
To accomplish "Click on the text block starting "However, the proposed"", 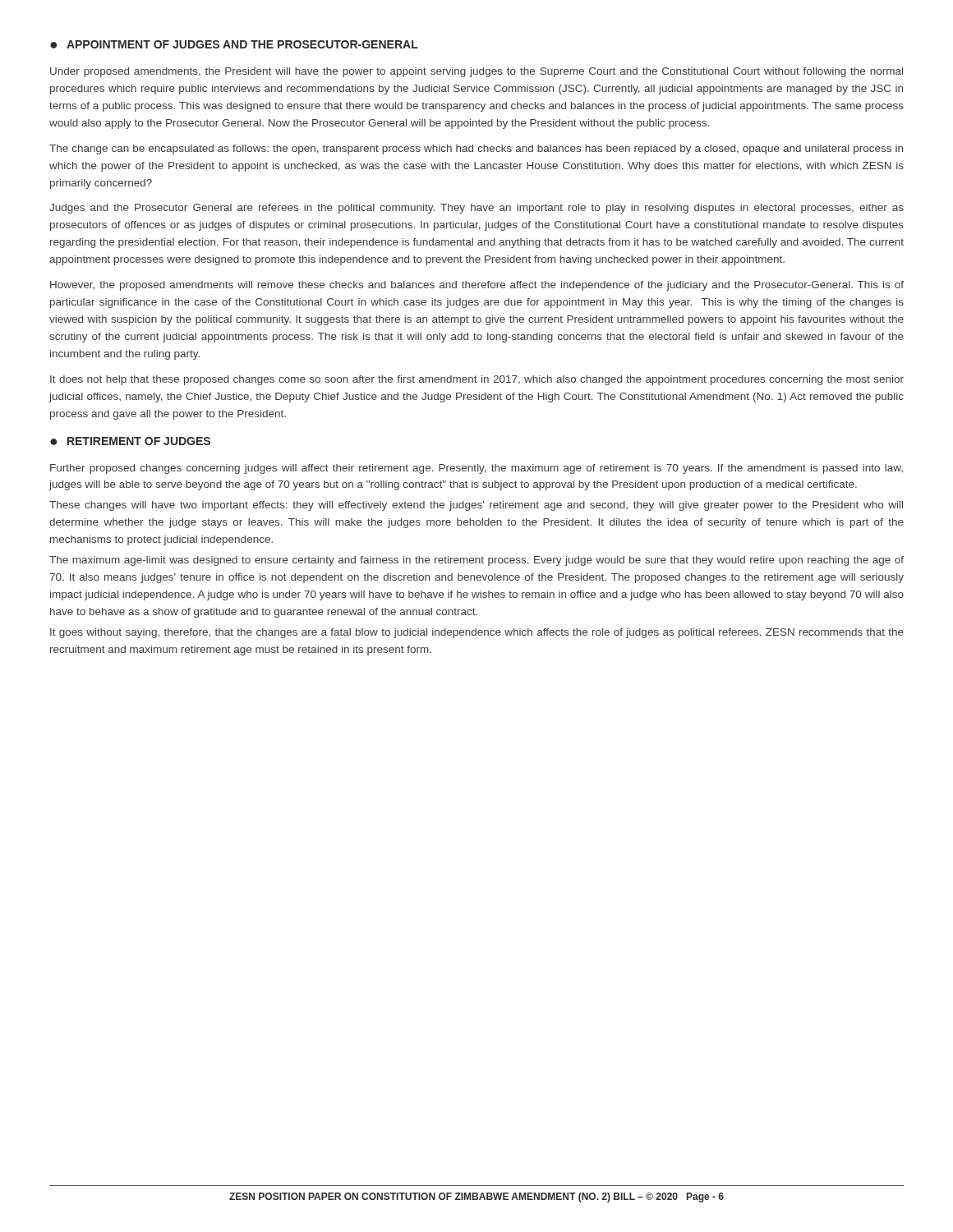I will pyautogui.click(x=476, y=319).
